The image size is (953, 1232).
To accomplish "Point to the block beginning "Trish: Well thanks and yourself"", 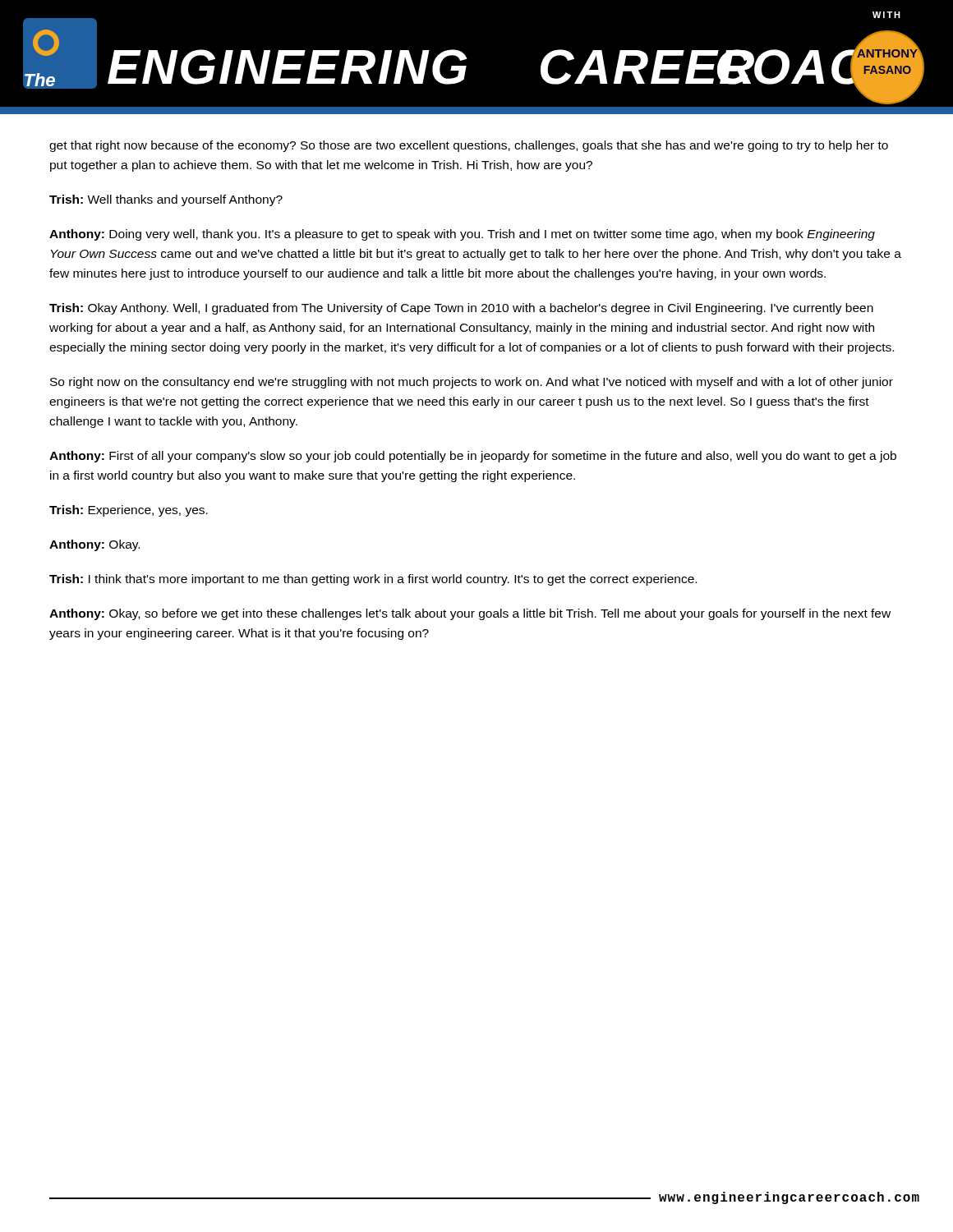I will click(166, 199).
